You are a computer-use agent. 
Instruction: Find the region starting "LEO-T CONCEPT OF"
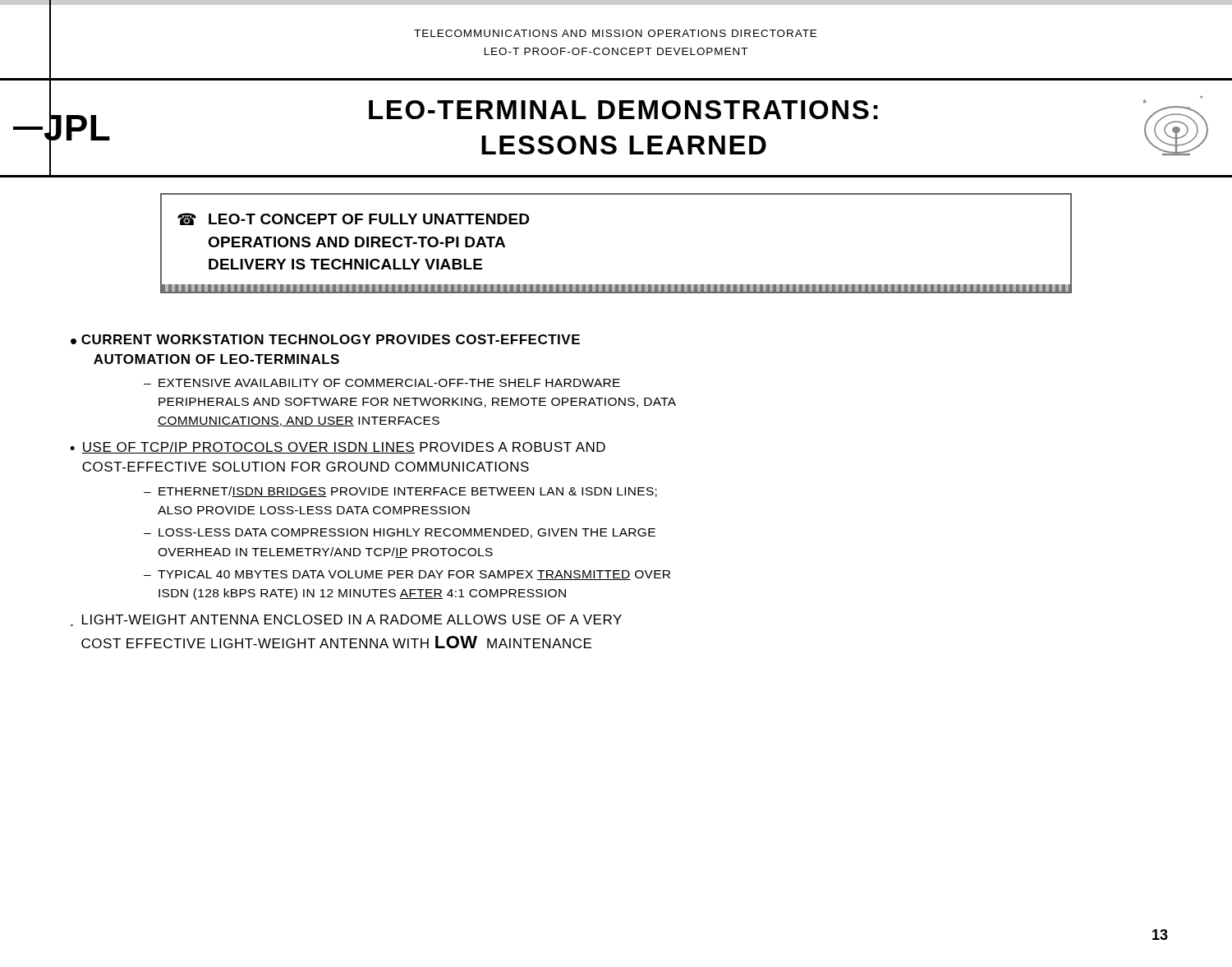[x=369, y=242]
